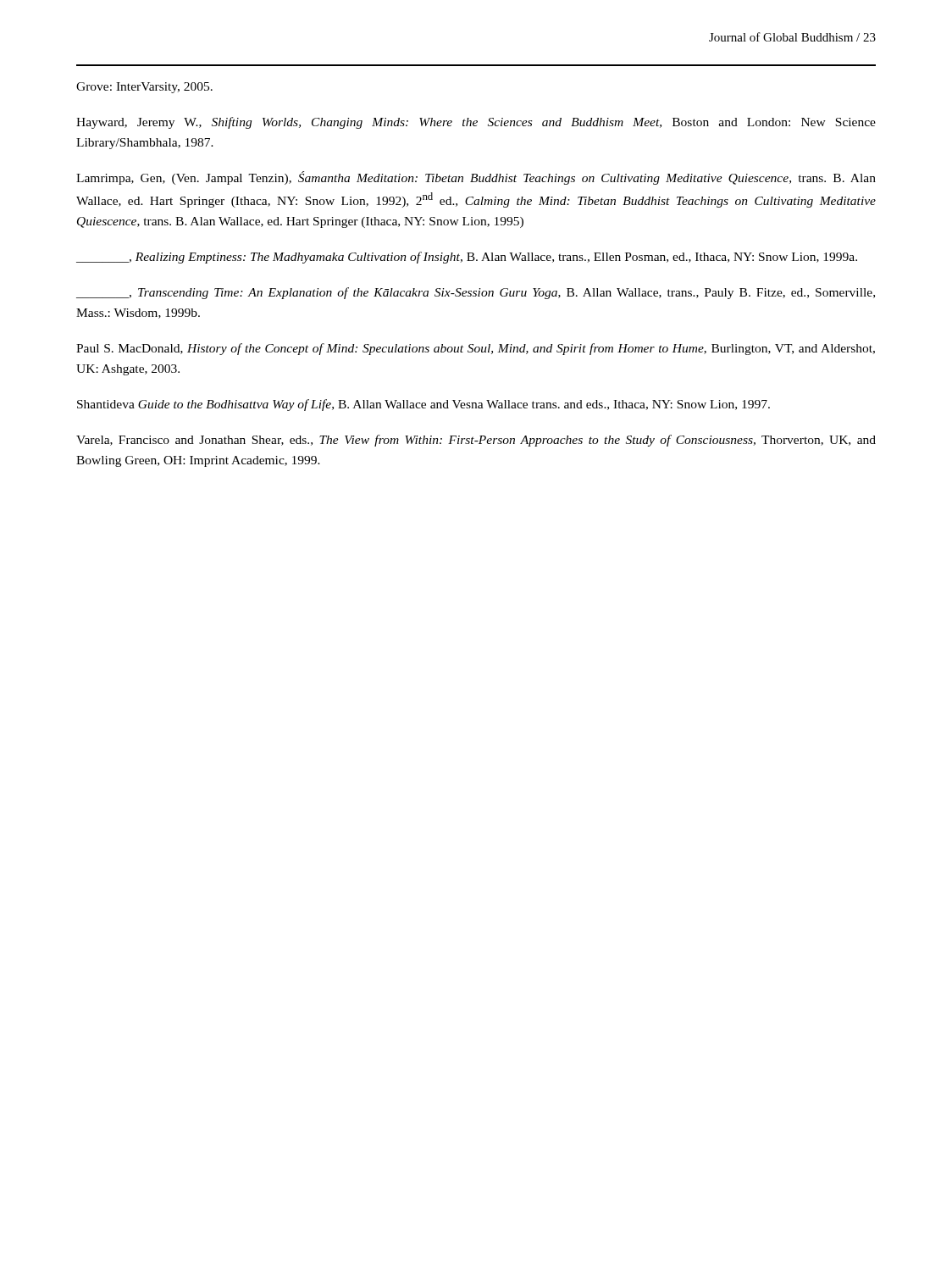This screenshot has height=1271, width=952.
Task: Click where it says "Grove: InterVarsity, 2005."
Action: pyautogui.click(x=145, y=86)
